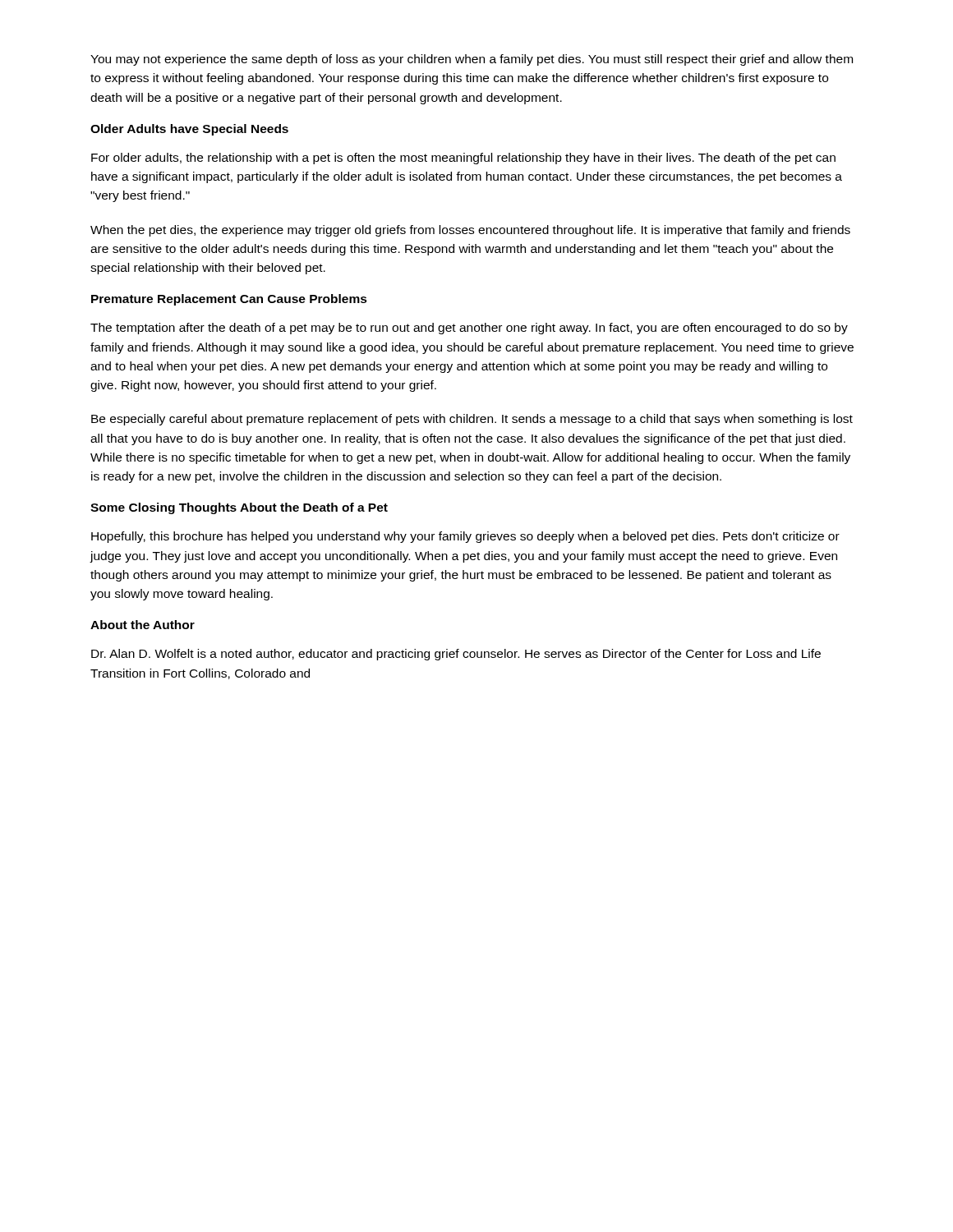Click on the element starting "When the pet dies, the experience may"
953x1232 pixels.
470,248
